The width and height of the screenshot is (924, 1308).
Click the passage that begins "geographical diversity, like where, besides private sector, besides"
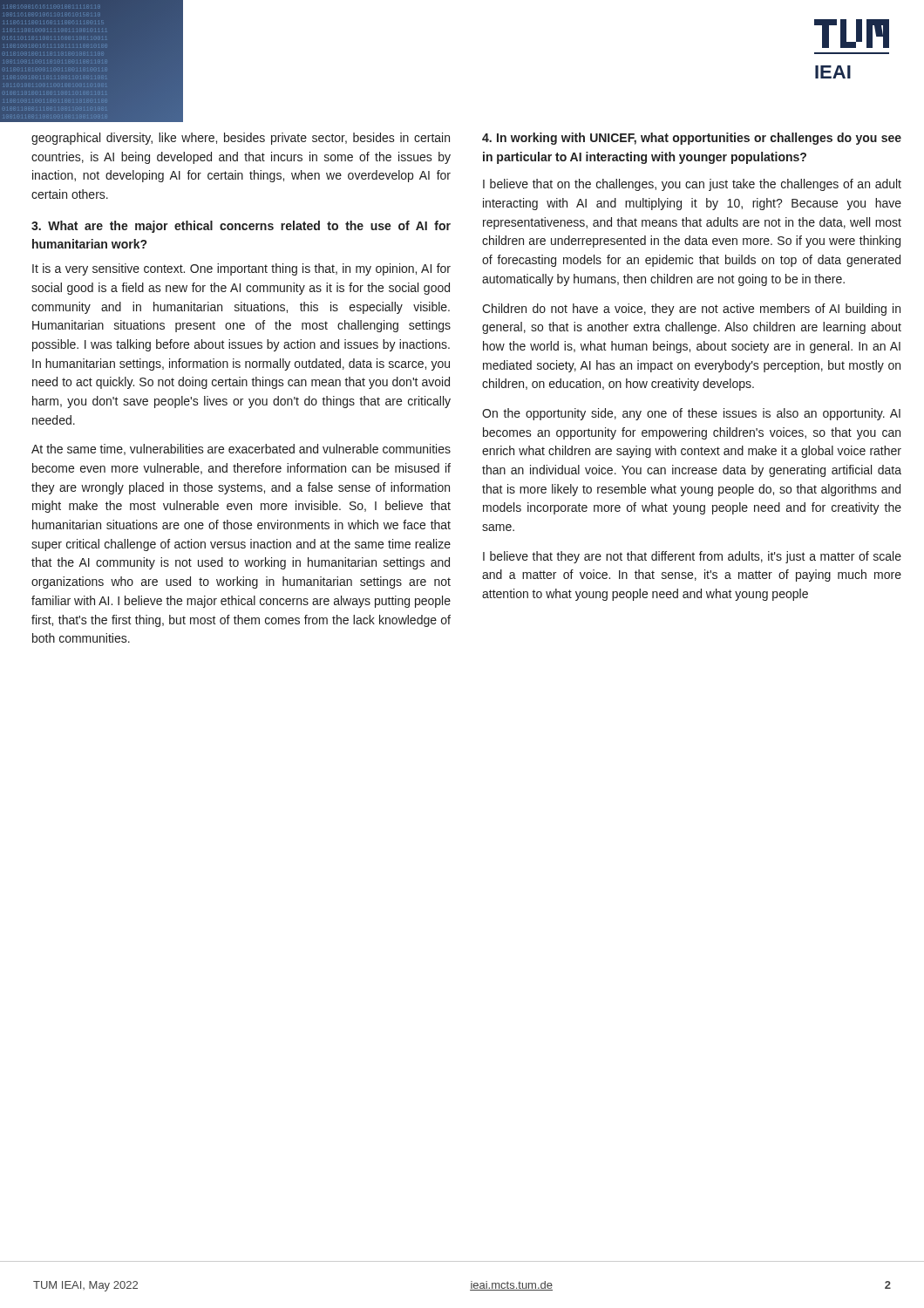(x=241, y=166)
